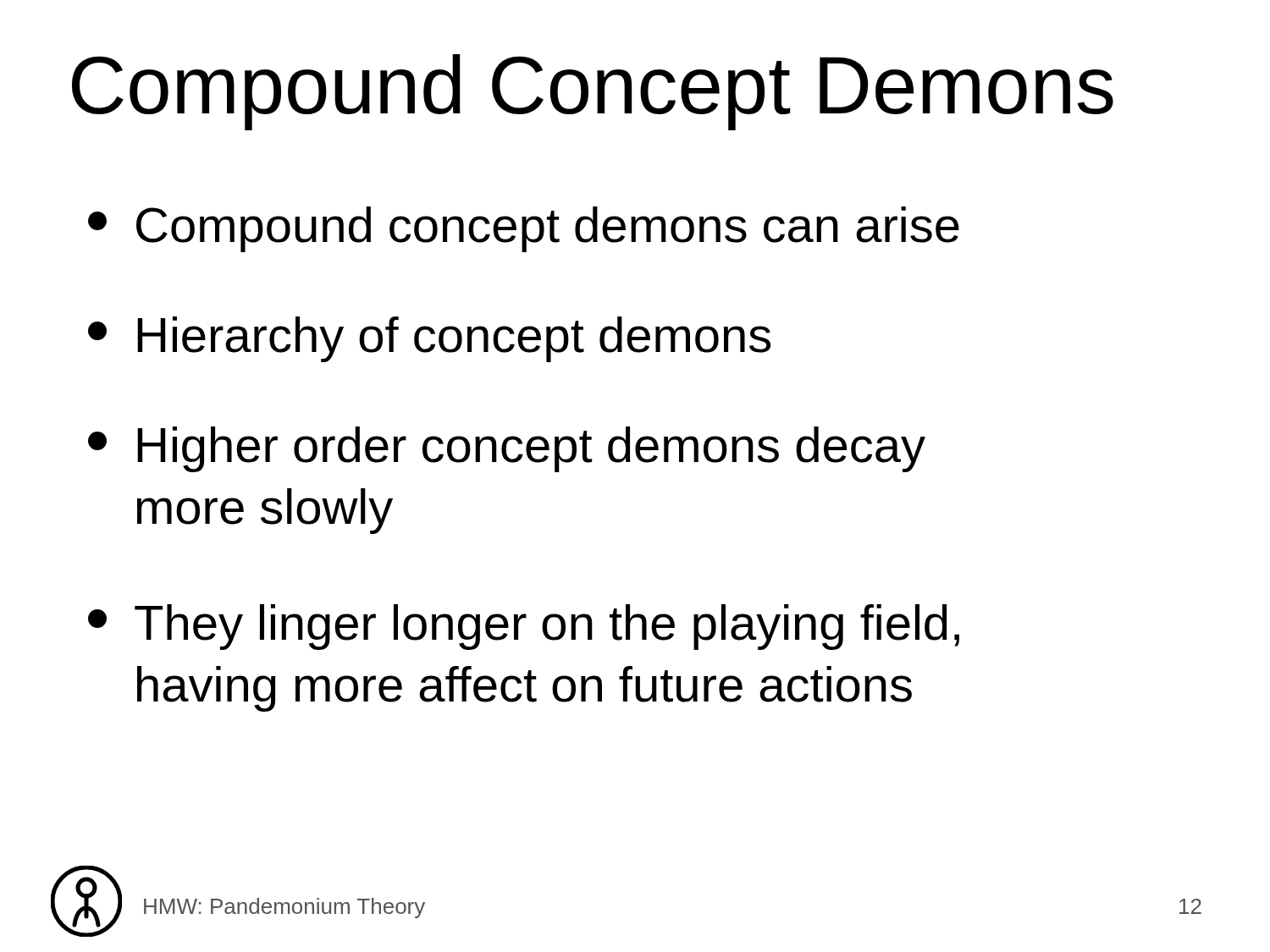The image size is (1270, 952).
Task: Find "Compound concept demons can arise" on this page
Action: click(637, 225)
